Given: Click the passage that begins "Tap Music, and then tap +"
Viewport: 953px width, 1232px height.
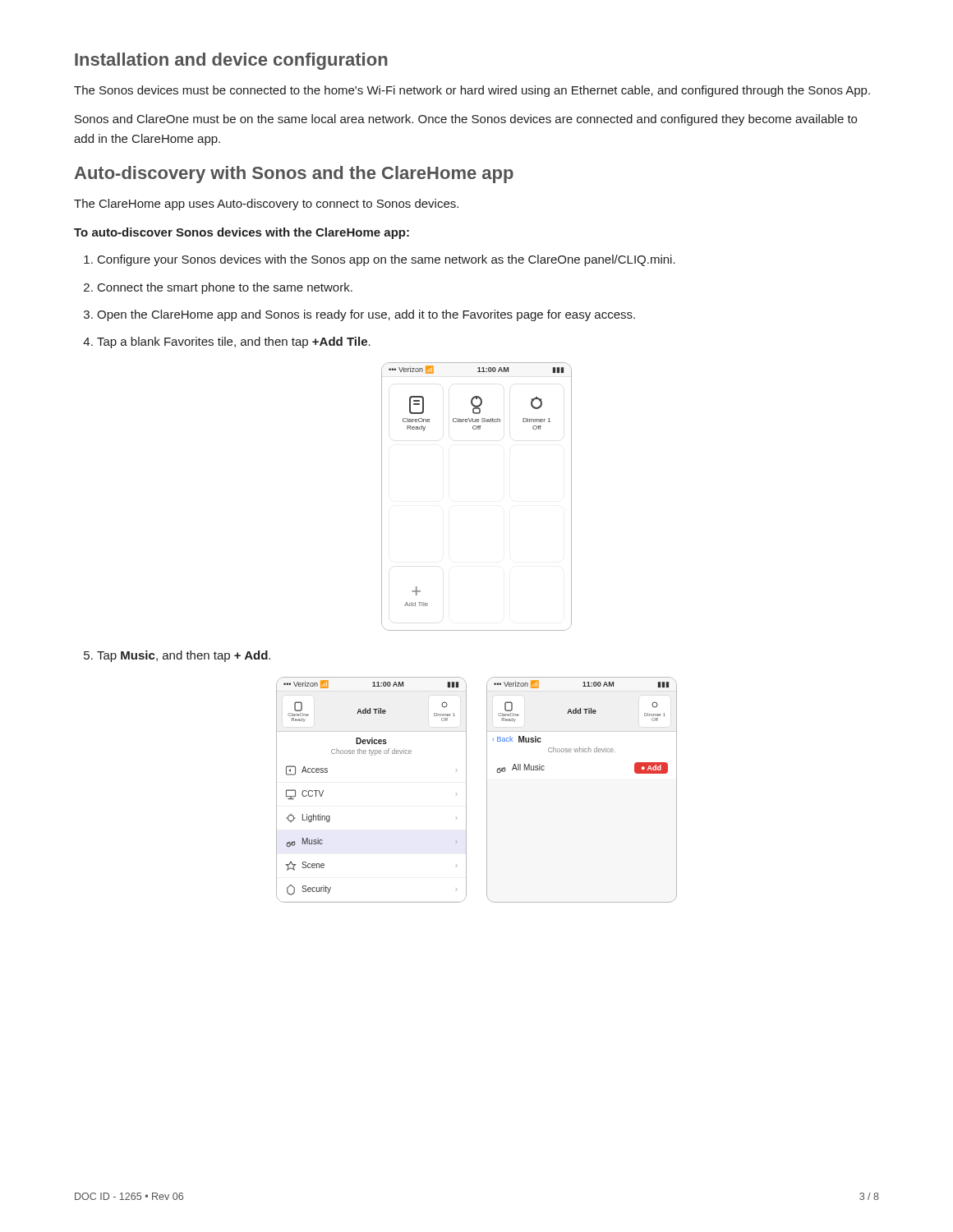Looking at the screenshot, I should click(184, 656).
